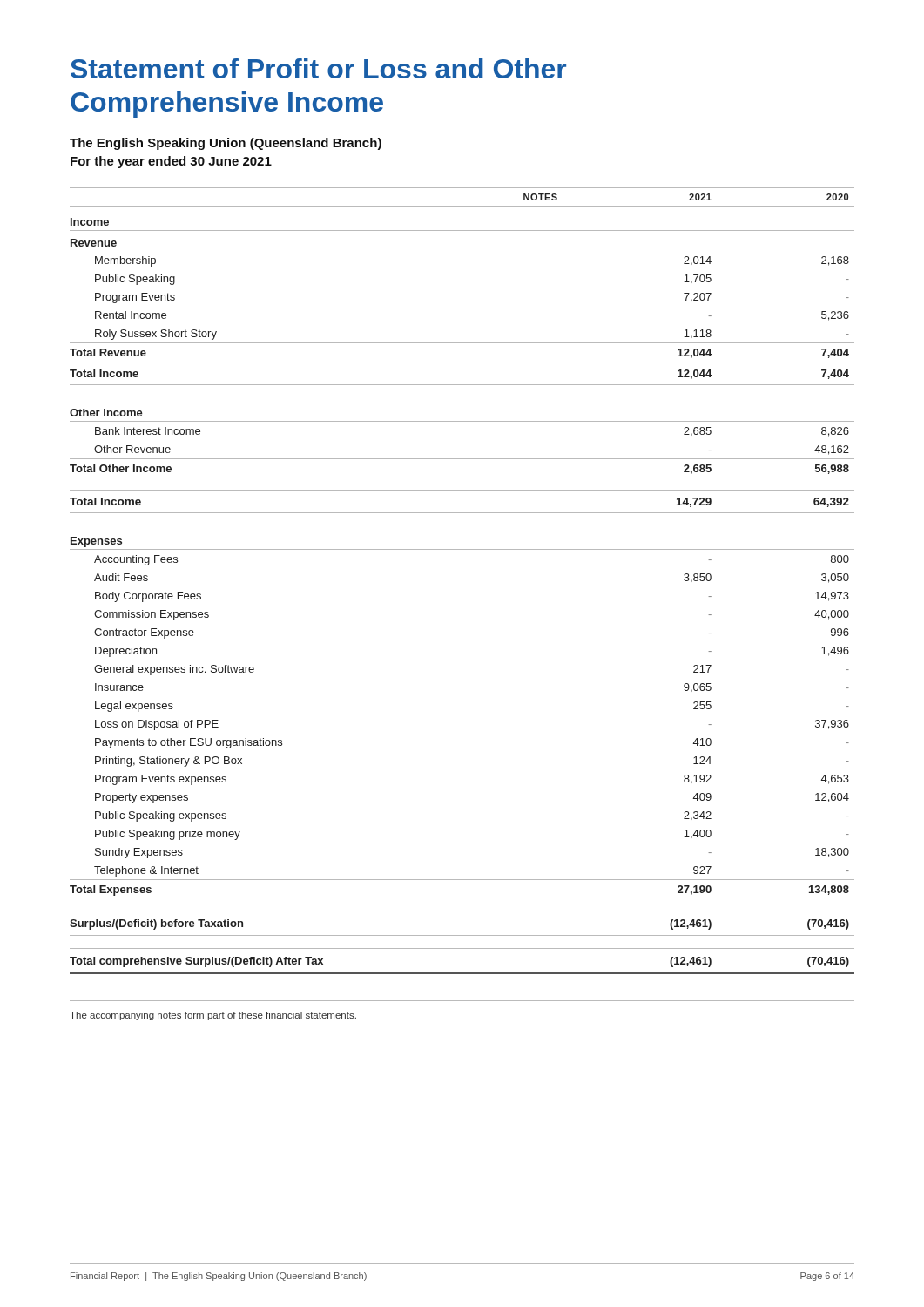This screenshot has width=924, height=1307.
Task: Locate the text block with the text "The English Speaking"
Action: tap(226, 144)
